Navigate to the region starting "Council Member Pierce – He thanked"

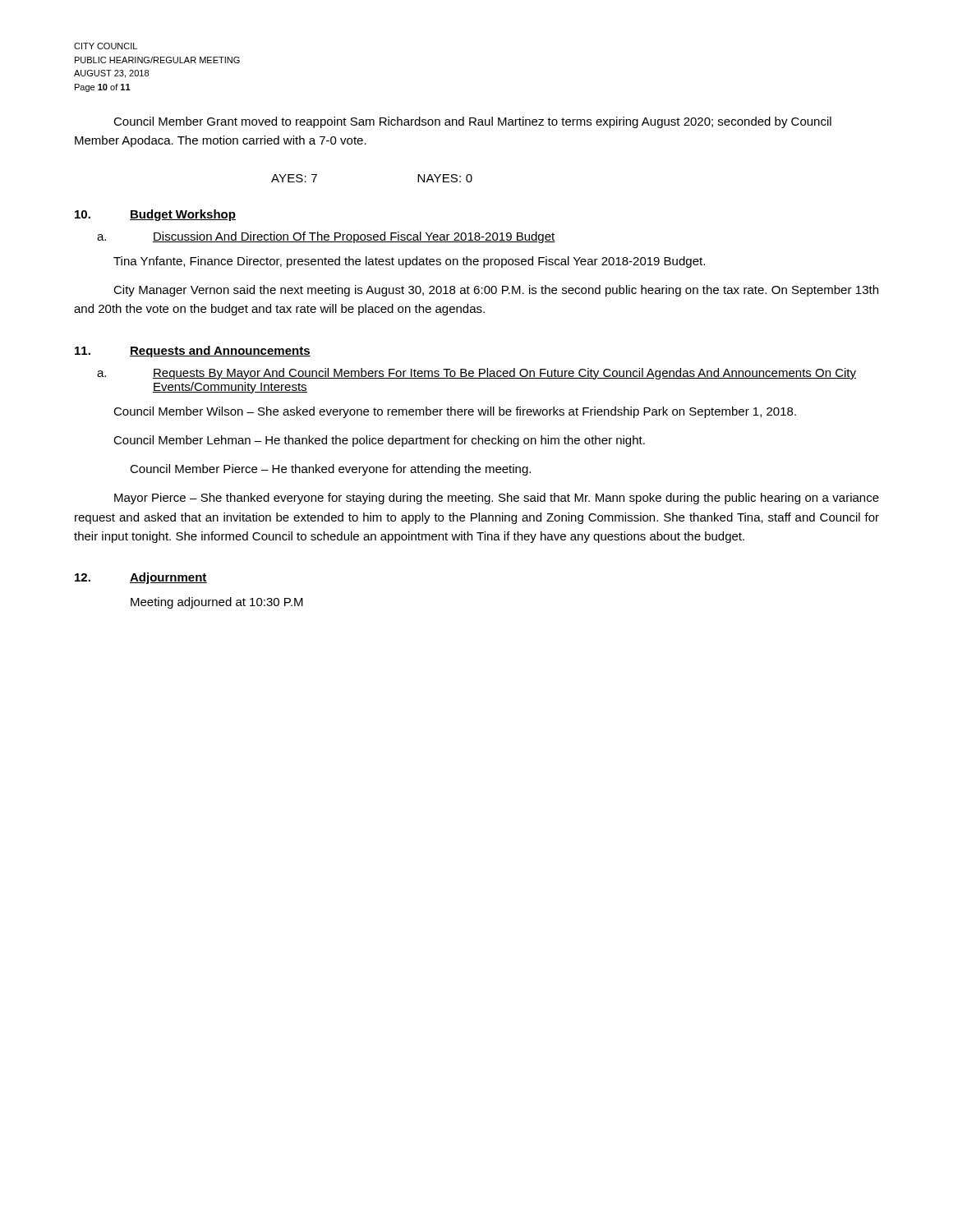(x=331, y=469)
